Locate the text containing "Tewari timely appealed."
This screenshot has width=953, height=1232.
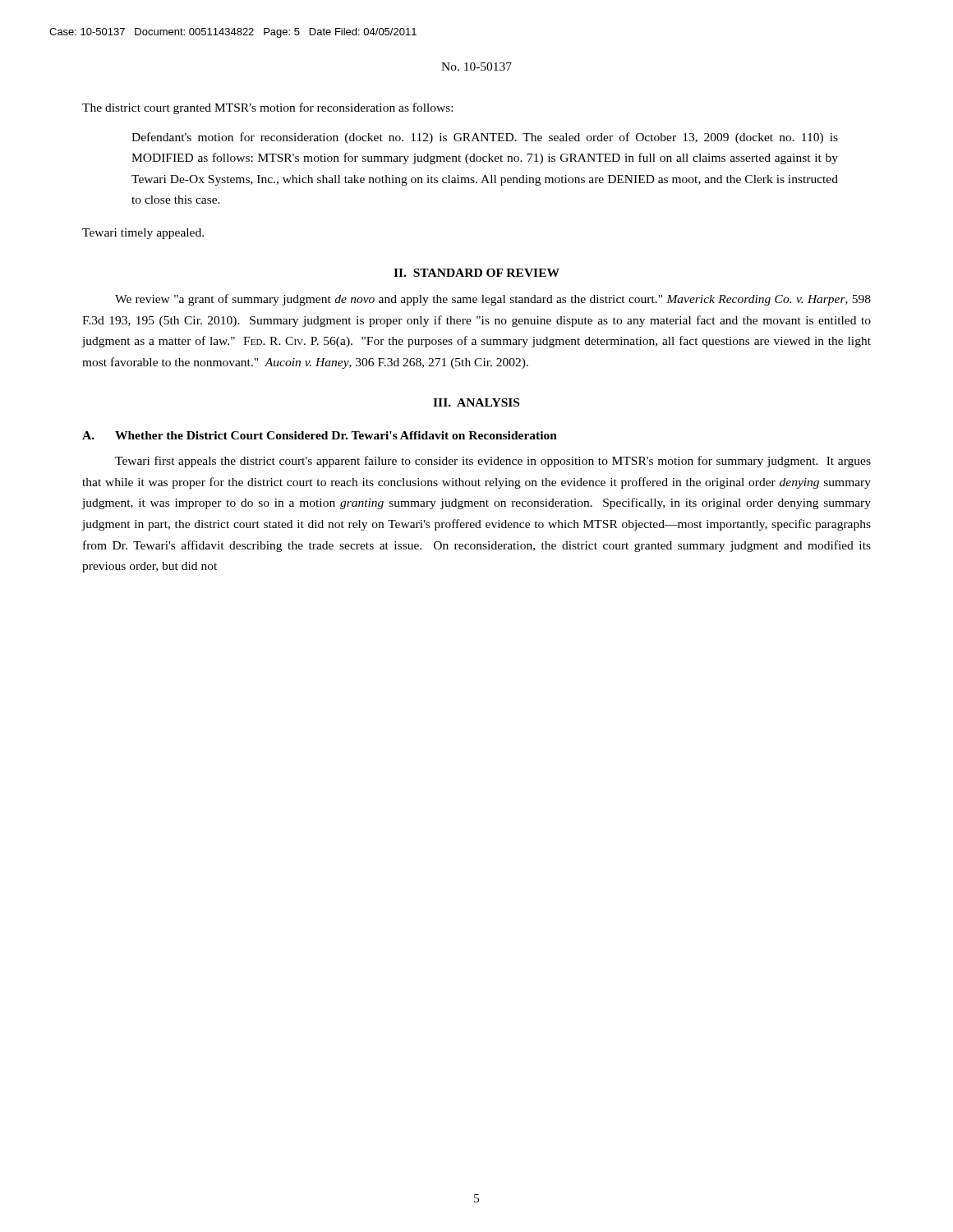tap(143, 232)
